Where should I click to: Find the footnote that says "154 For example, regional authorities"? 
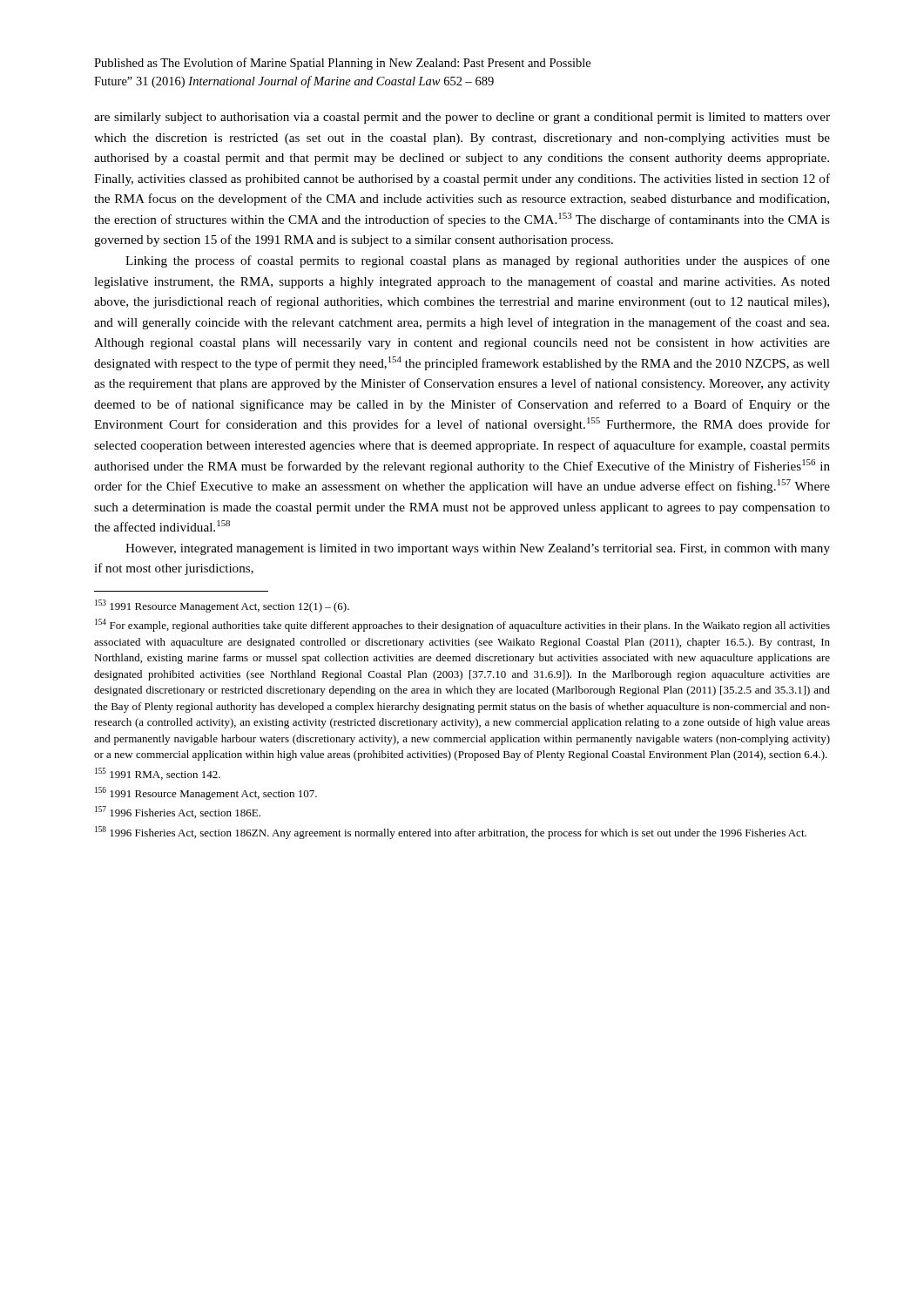pos(462,689)
